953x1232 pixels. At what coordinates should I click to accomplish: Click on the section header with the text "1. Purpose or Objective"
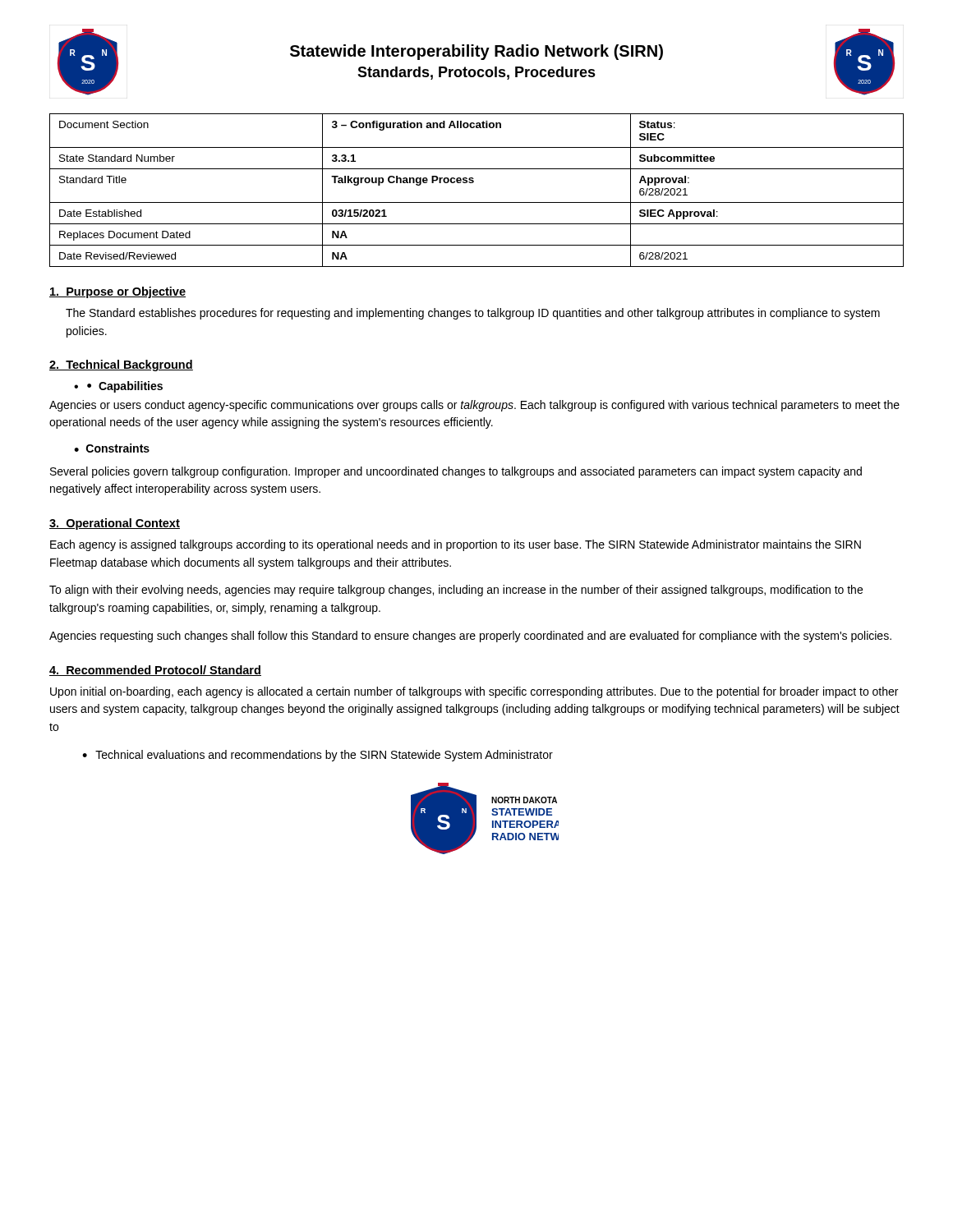(x=117, y=292)
